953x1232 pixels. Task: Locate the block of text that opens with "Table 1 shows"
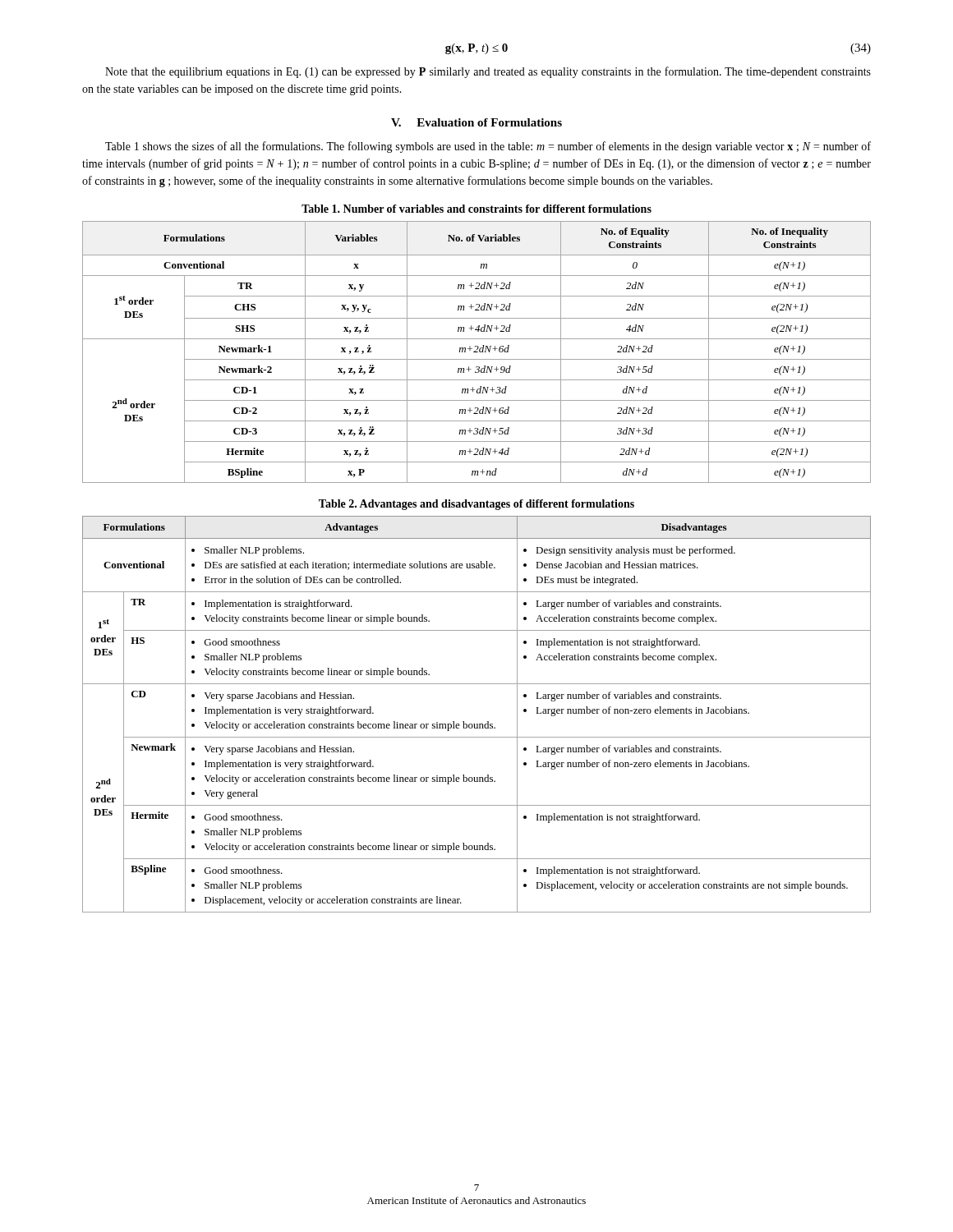click(x=476, y=164)
